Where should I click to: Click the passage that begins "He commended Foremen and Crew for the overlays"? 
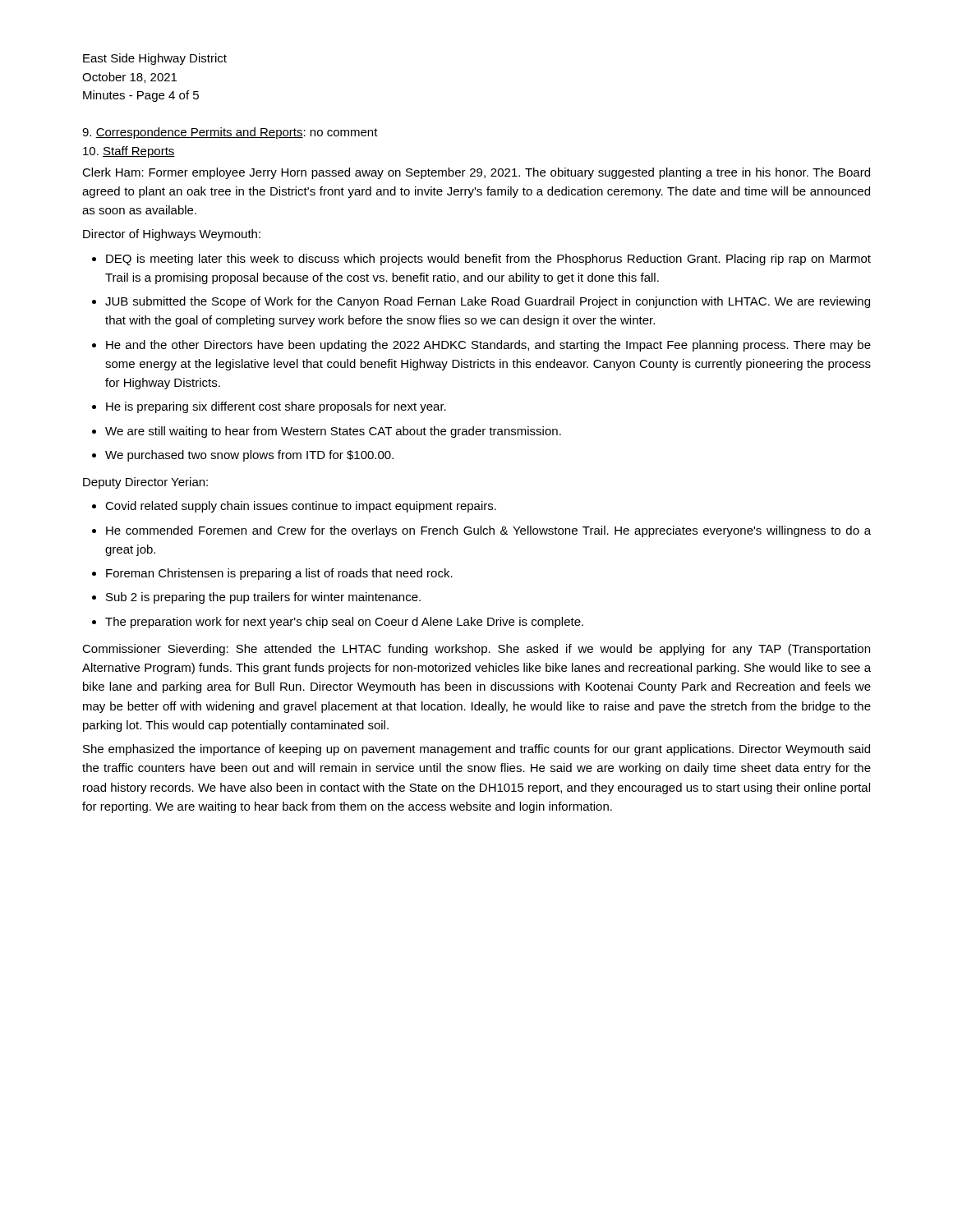[x=488, y=539]
